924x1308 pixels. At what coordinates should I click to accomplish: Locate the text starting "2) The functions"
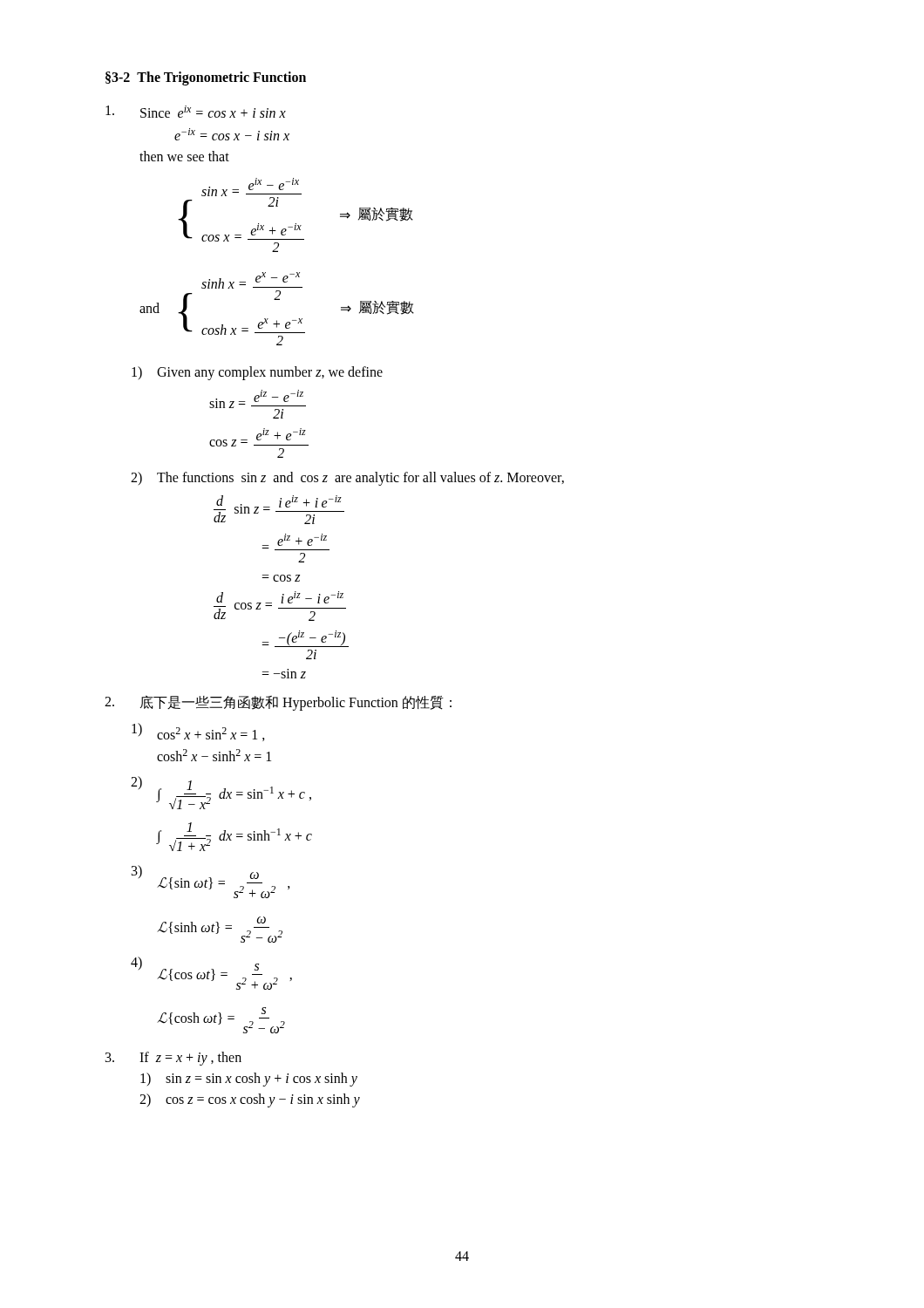[x=347, y=479]
